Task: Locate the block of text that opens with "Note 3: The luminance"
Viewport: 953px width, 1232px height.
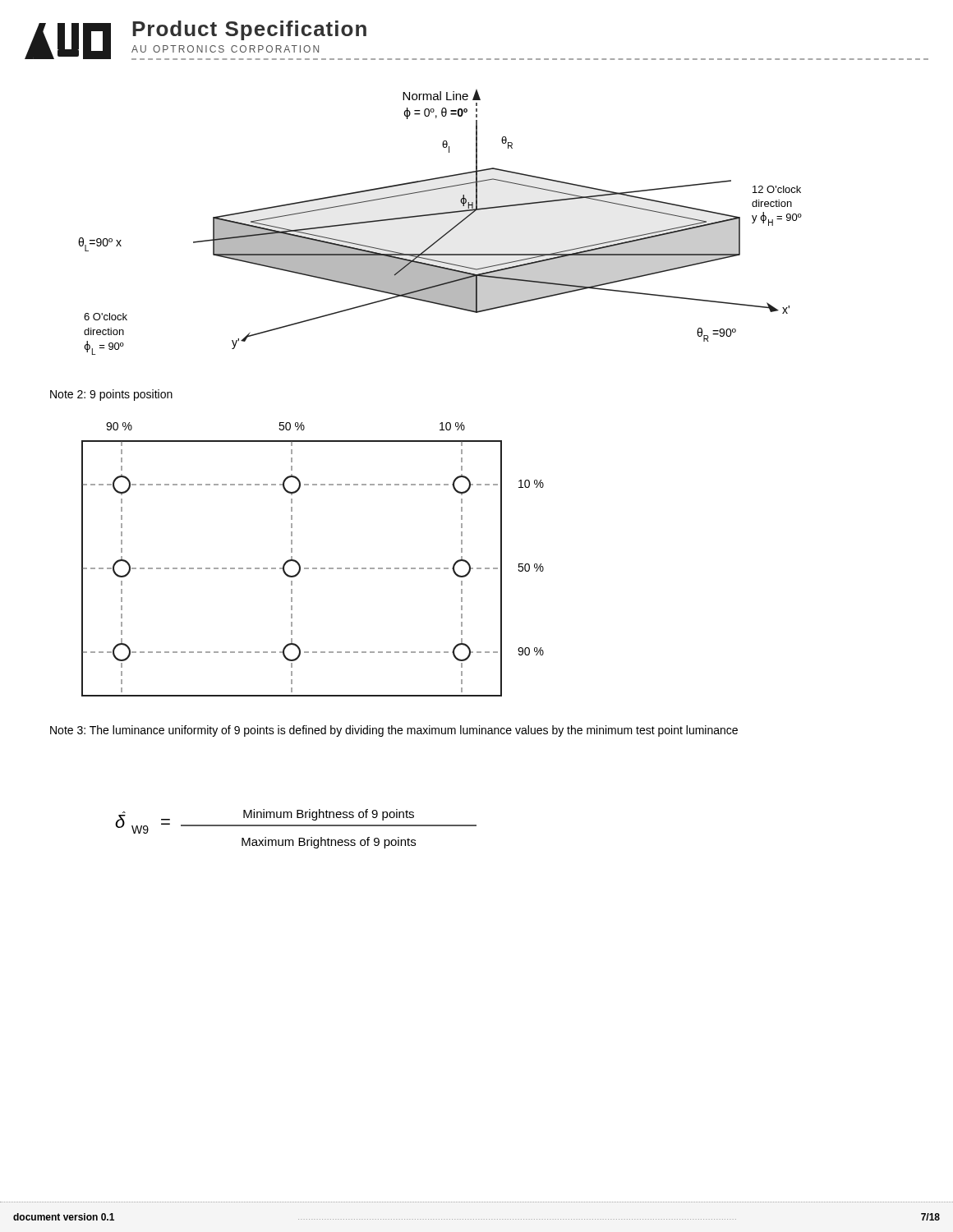Action: [x=394, y=730]
